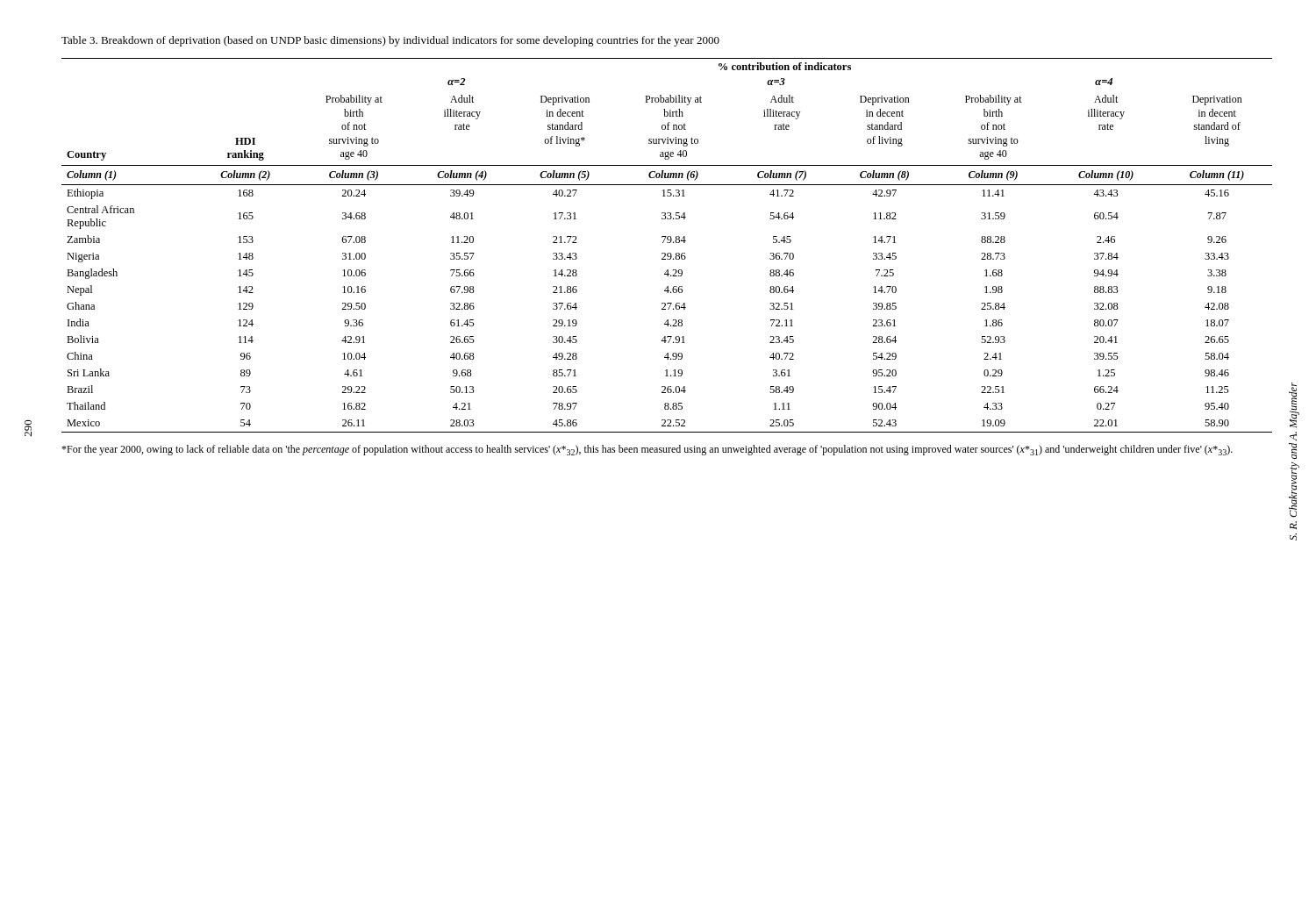Locate the caption that opens with "Table 3. Breakdown of deprivation (based on"
The height and width of the screenshot is (923, 1316).
pos(390,40)
